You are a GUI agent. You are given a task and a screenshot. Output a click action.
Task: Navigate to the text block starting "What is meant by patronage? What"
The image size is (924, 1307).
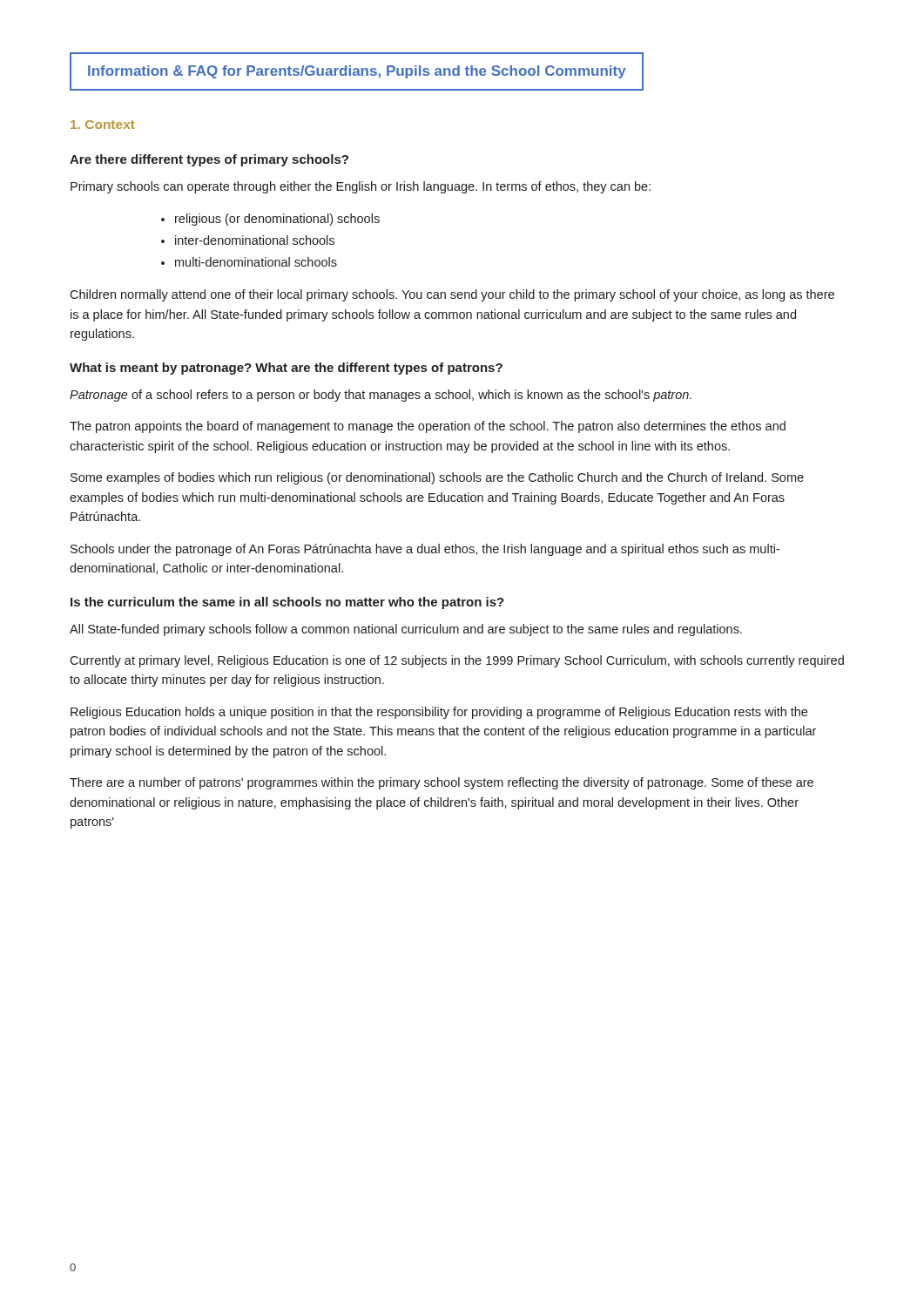click(x=286, y=367)
